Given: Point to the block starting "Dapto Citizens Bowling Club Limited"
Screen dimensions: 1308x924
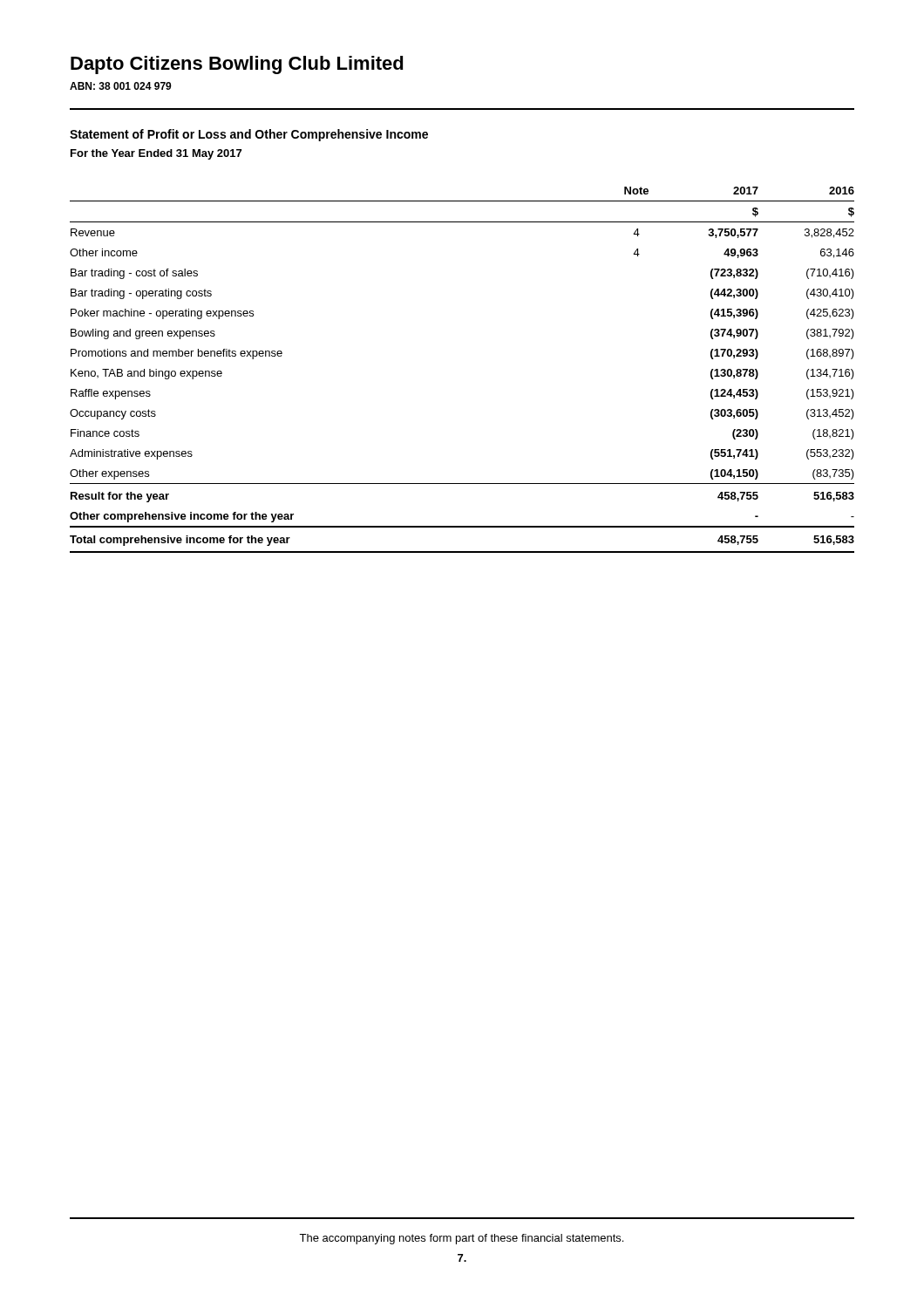Looking at the screenshot, I should click(237, 63).
